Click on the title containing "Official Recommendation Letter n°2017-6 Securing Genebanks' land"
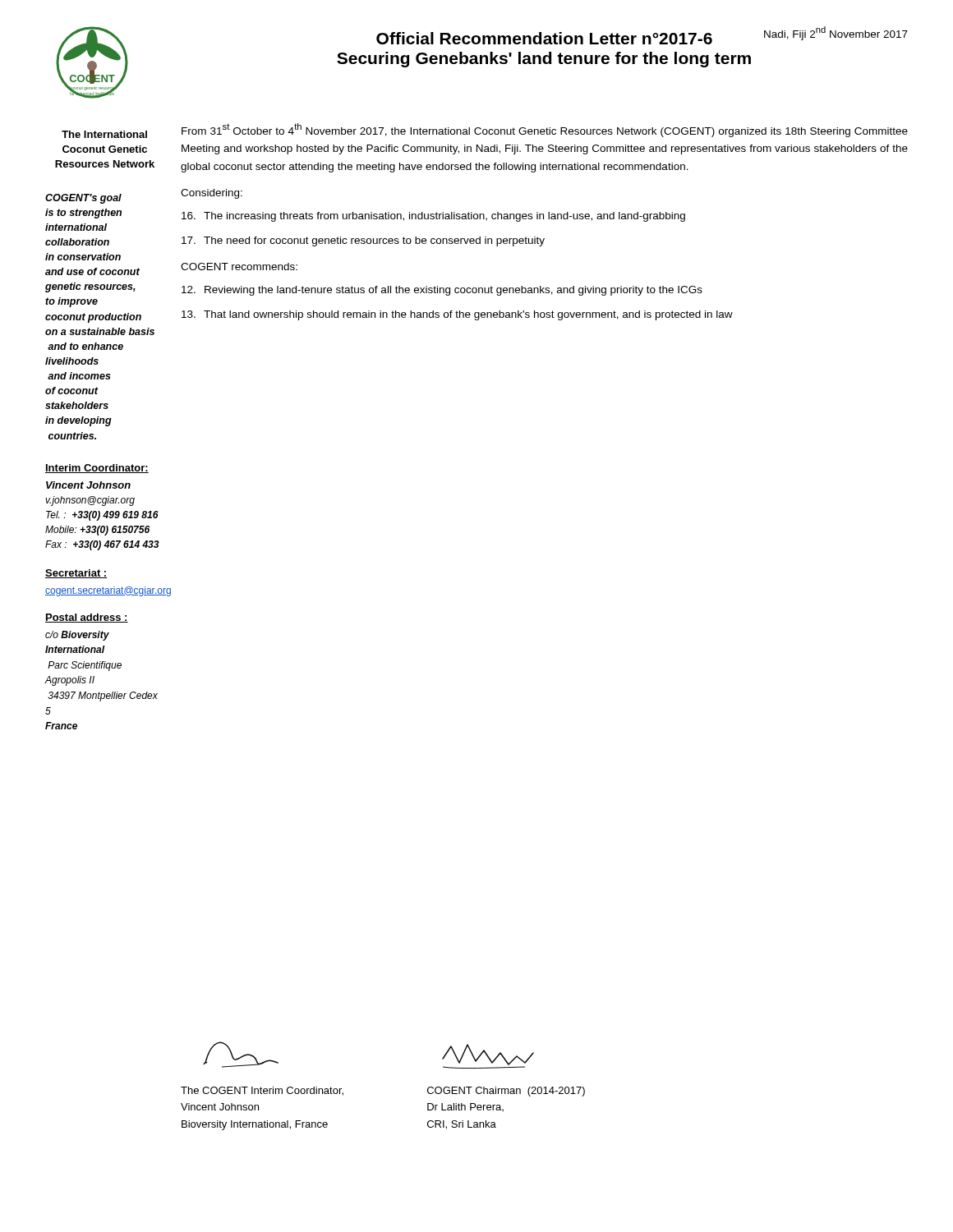This screenshot has width=953, height=1232. coord(544,48)
